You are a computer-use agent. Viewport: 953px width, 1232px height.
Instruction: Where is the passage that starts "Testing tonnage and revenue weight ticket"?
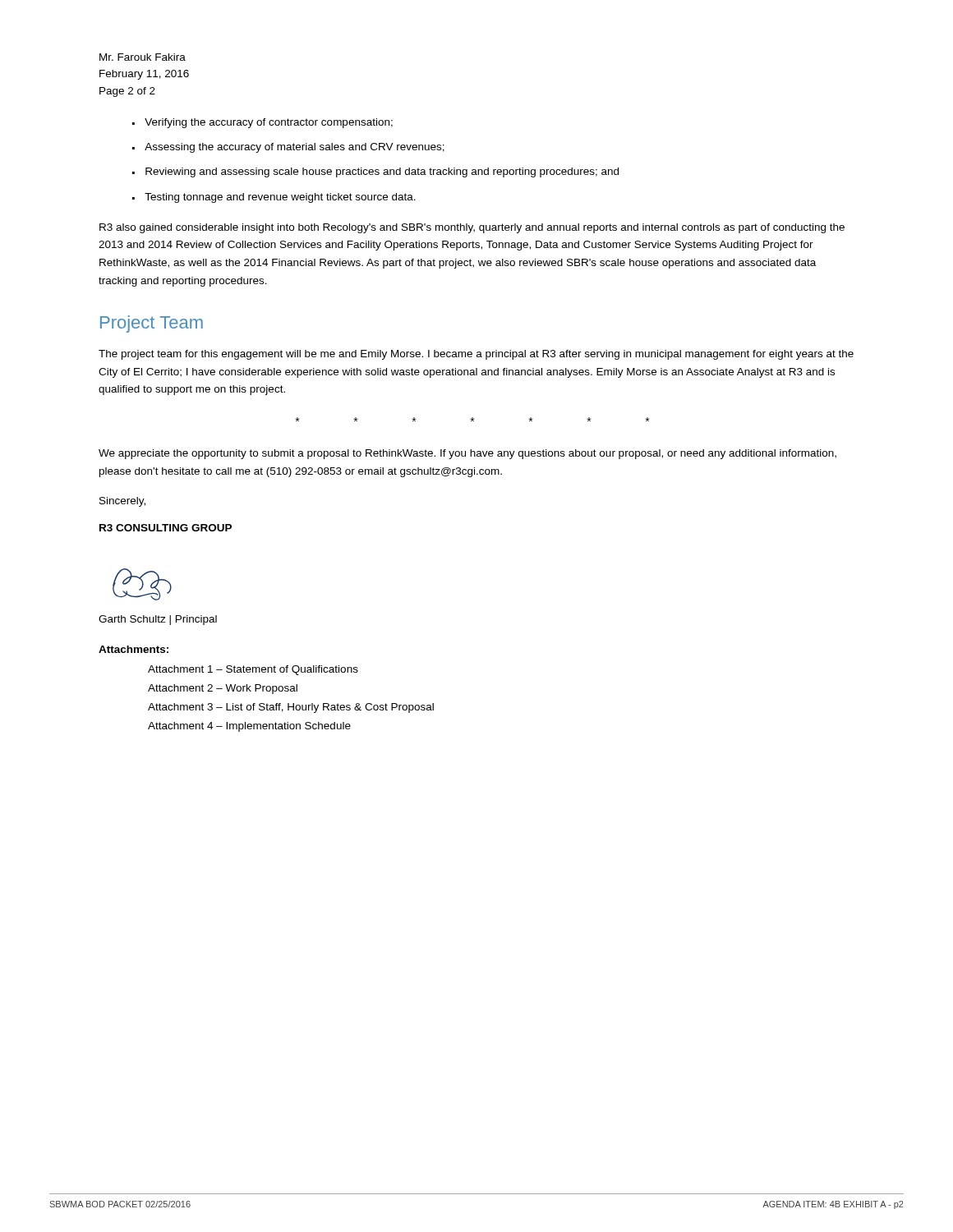280,196
